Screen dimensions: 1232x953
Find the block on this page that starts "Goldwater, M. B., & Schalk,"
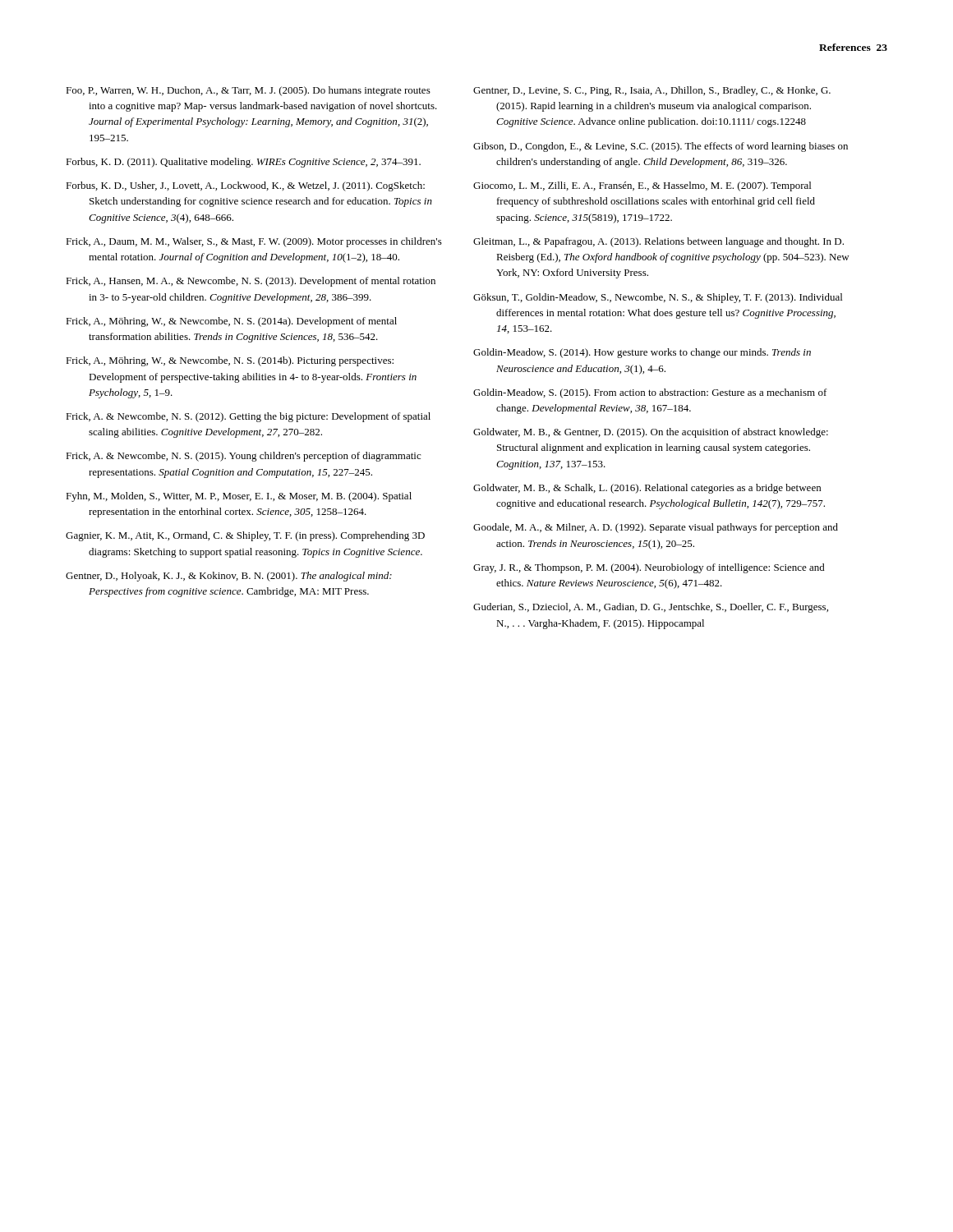pos(650,495)
